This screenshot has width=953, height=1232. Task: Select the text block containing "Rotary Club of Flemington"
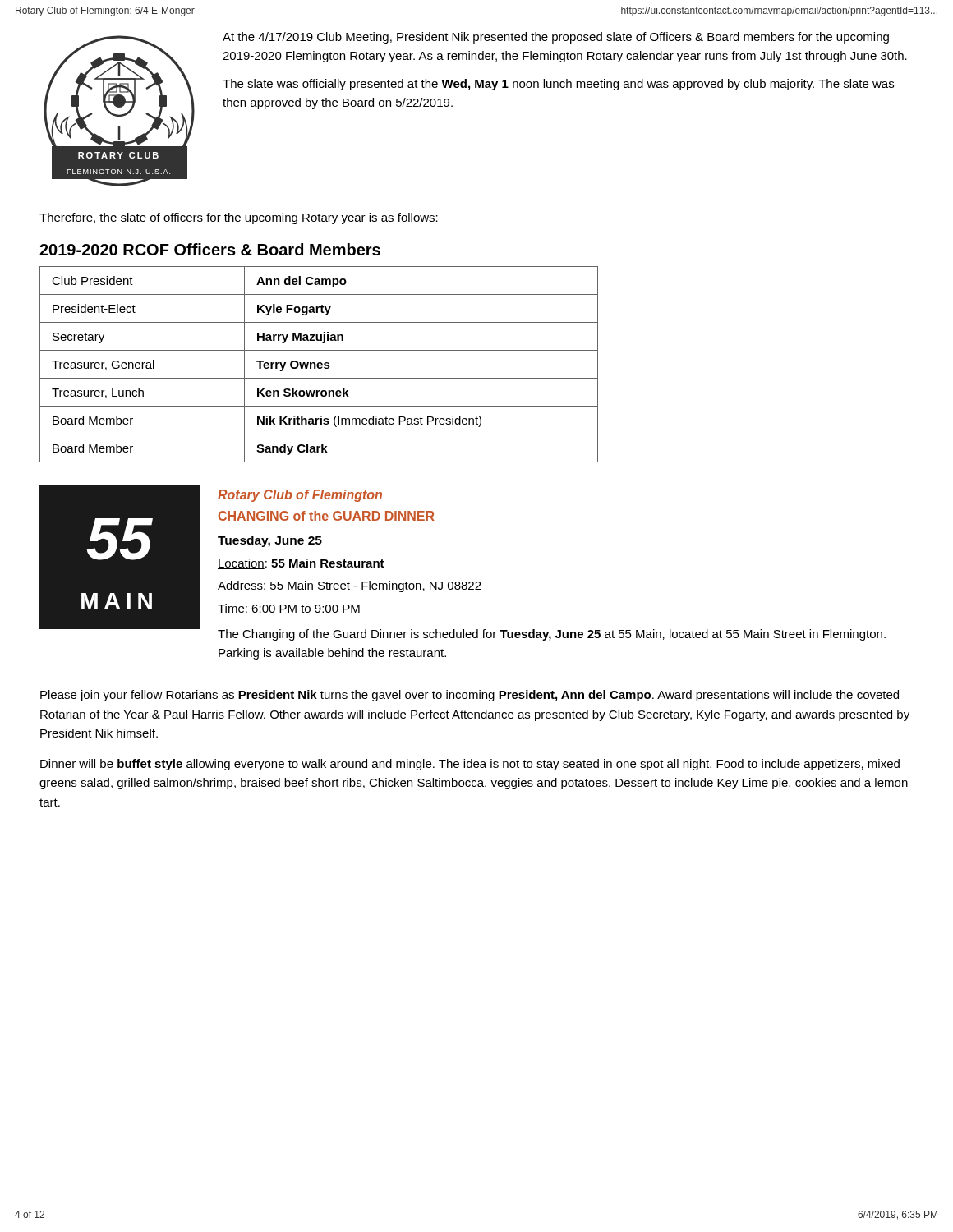pyautogui.click(x=300, y=496)
